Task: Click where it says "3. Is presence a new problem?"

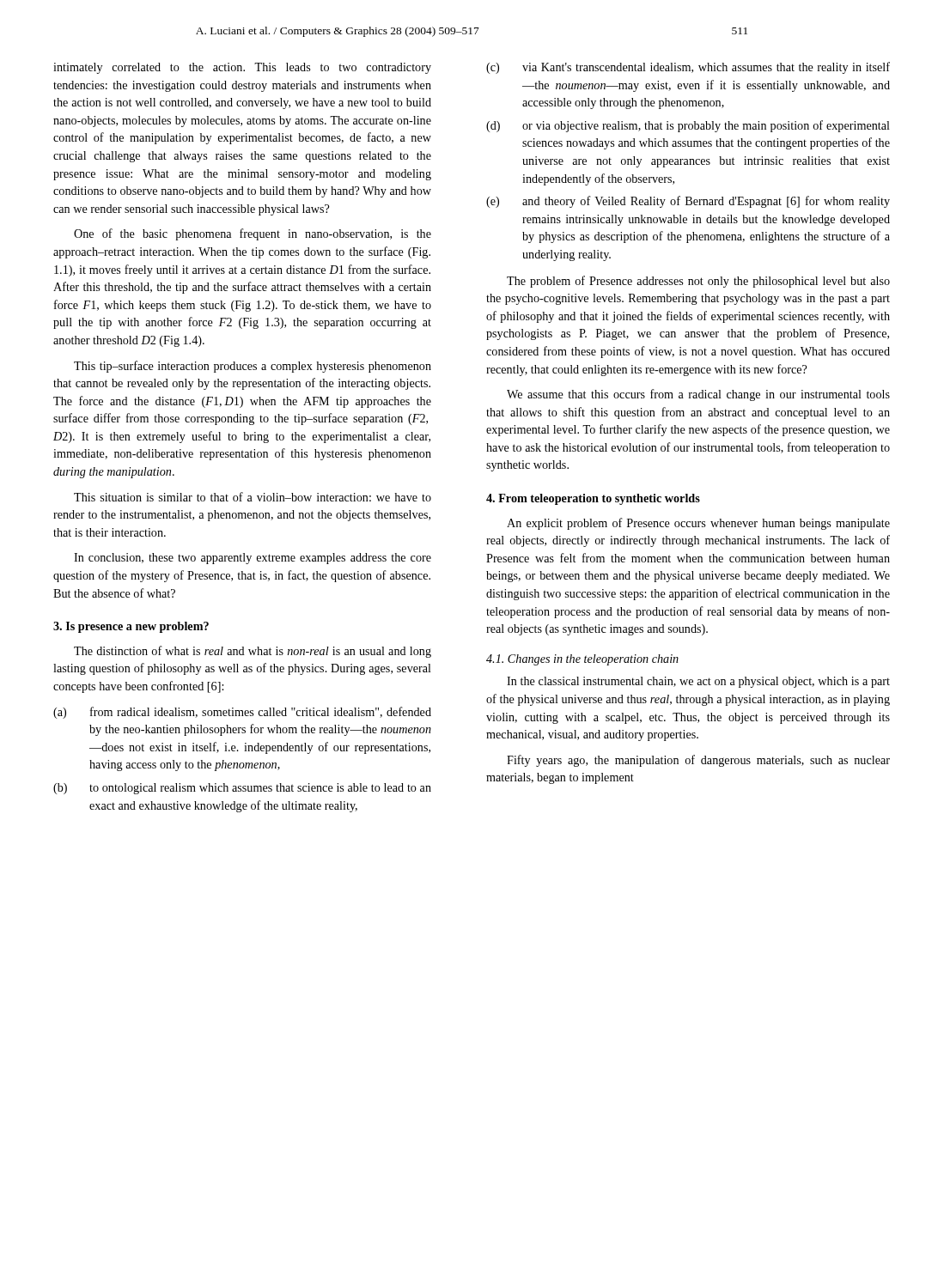Action: pos(131,626)
